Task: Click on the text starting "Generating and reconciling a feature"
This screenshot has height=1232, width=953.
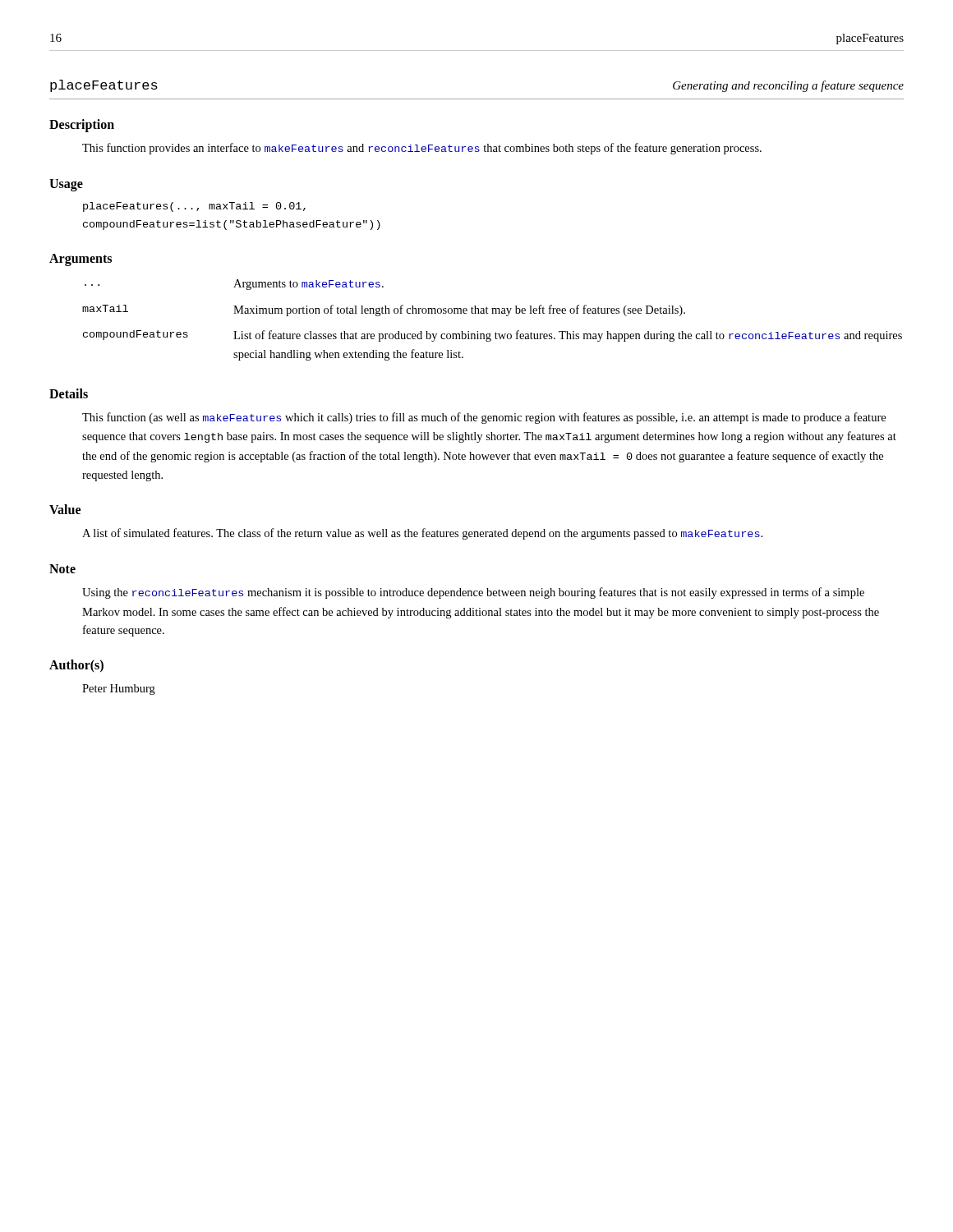Action: 788,85
